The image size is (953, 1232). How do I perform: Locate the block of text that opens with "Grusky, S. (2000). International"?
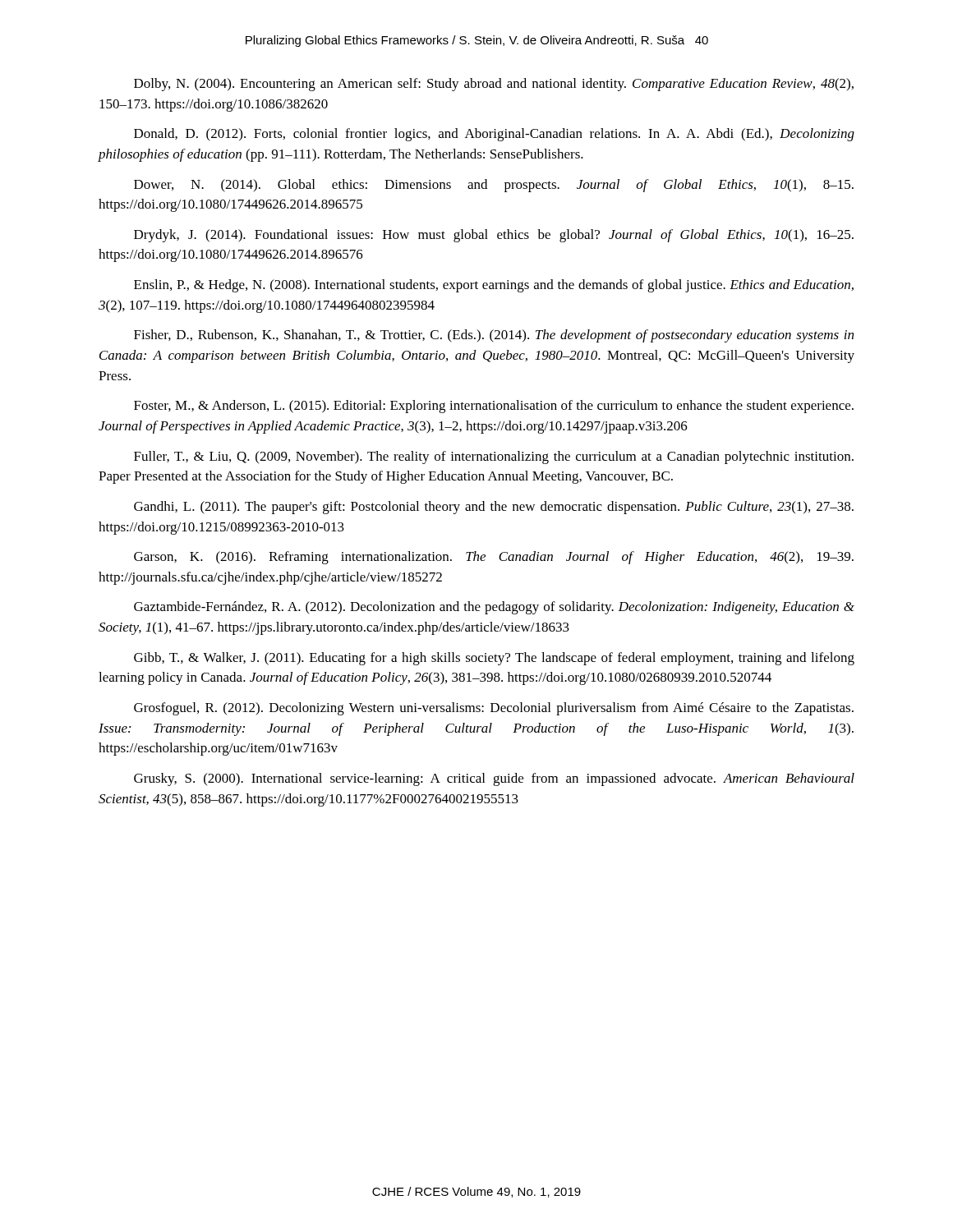click(x=476, y=788)
